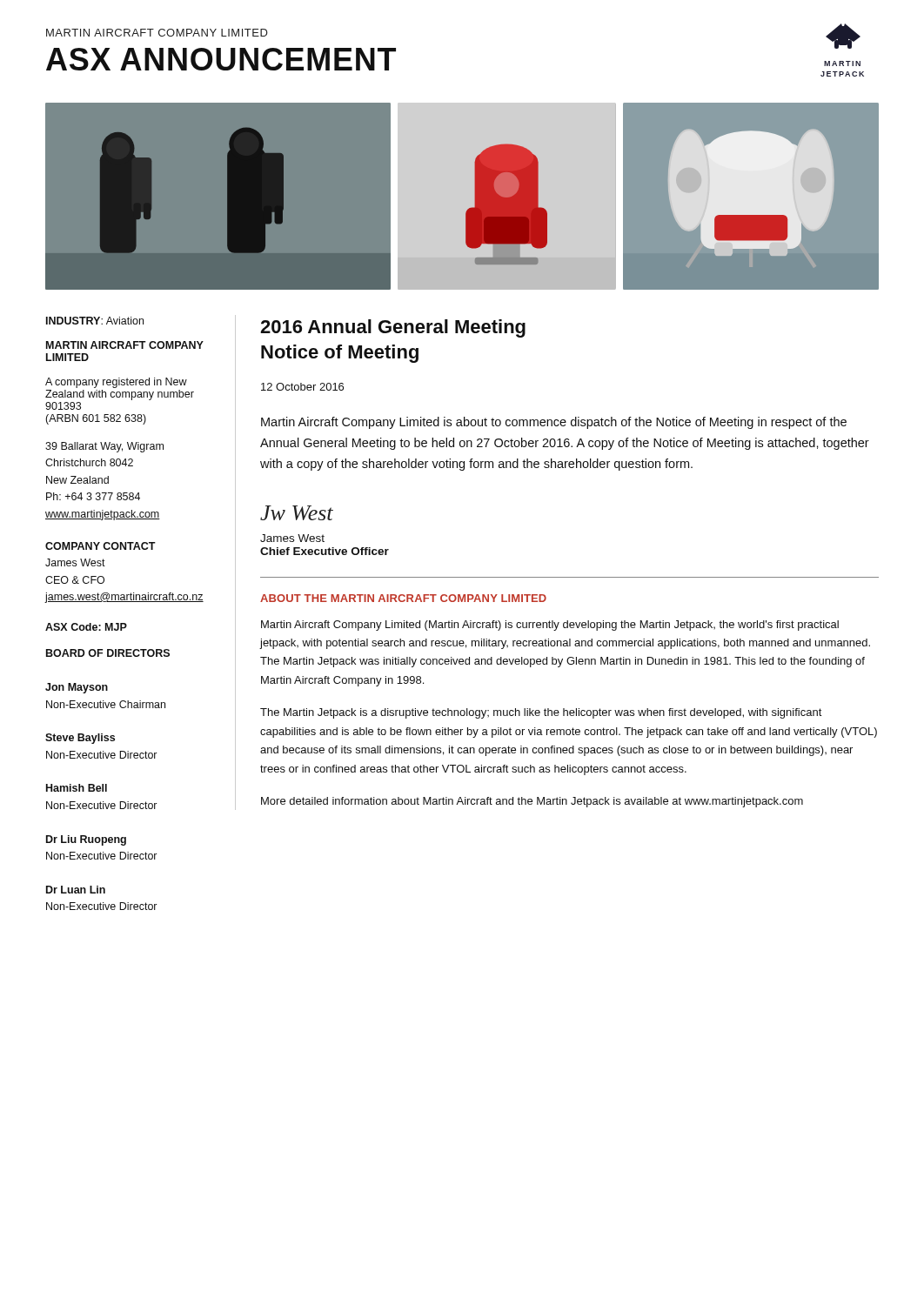
Task: Locate the block of text that opens with "The Martin Jetpack is a disruptive"
Action: 569,740
